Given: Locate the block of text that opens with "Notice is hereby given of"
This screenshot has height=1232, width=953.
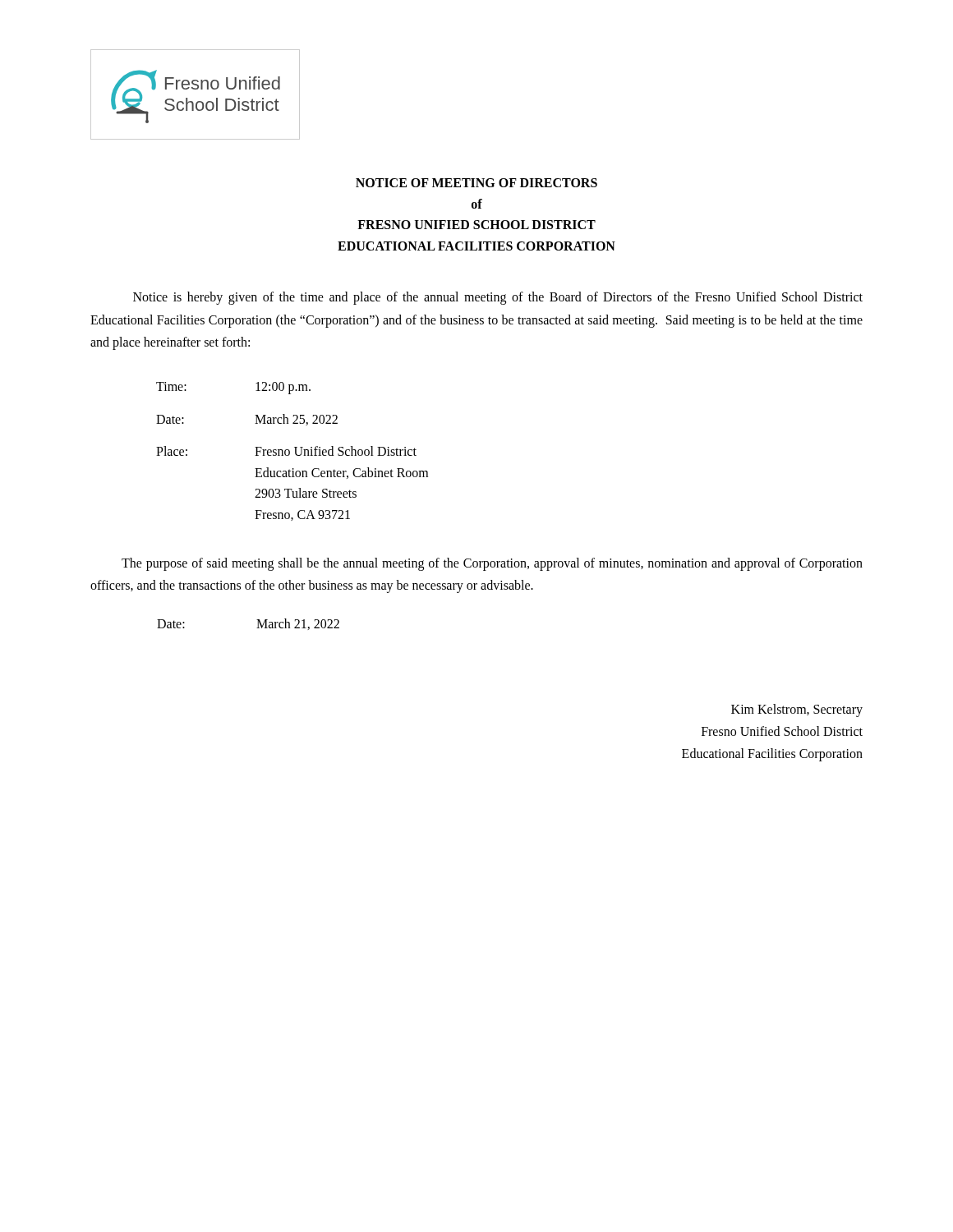Looking at the screenshot, I should coord(476,320).
